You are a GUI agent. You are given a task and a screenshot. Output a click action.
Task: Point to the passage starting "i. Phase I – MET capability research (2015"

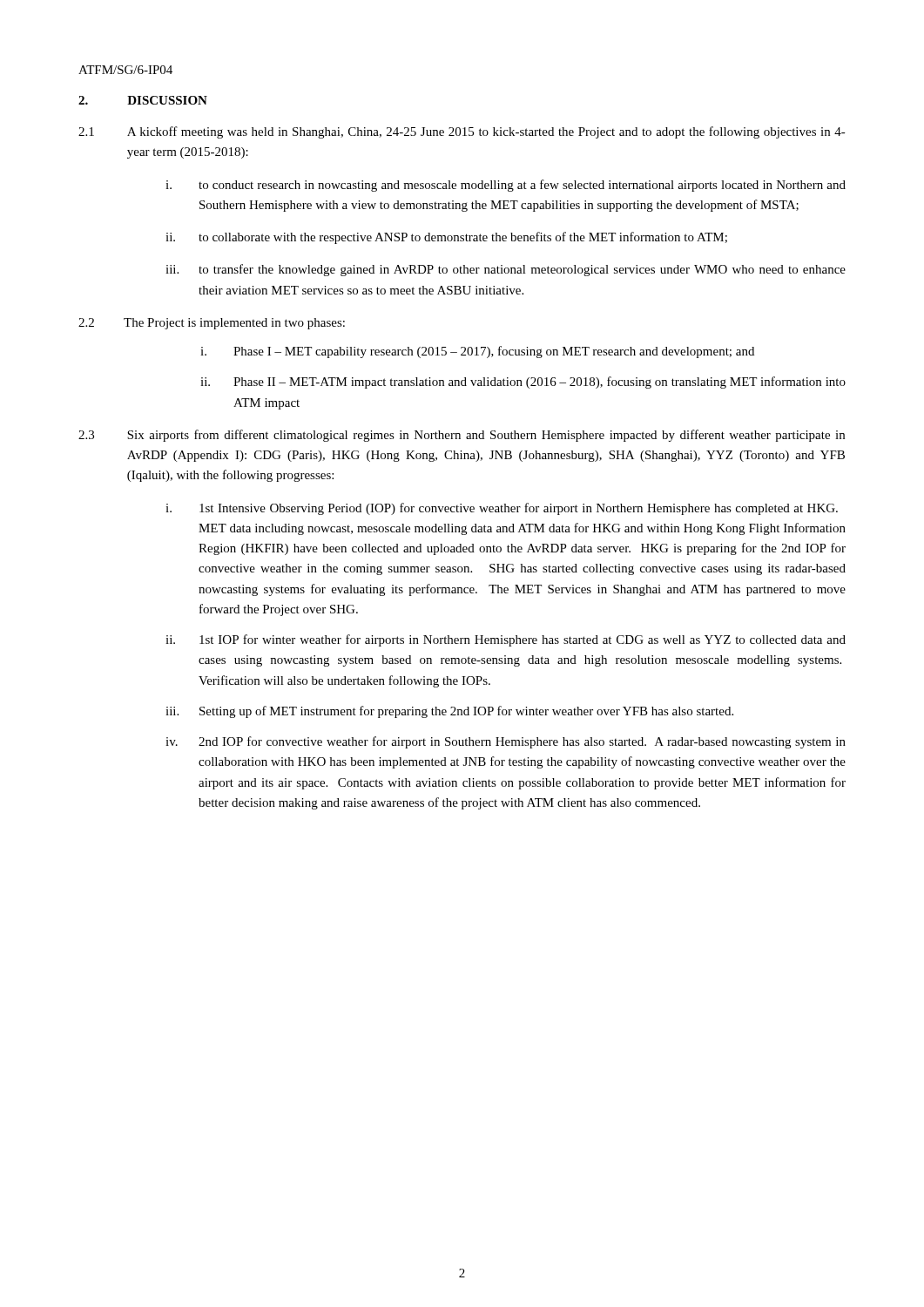click(x=523, y=352)
